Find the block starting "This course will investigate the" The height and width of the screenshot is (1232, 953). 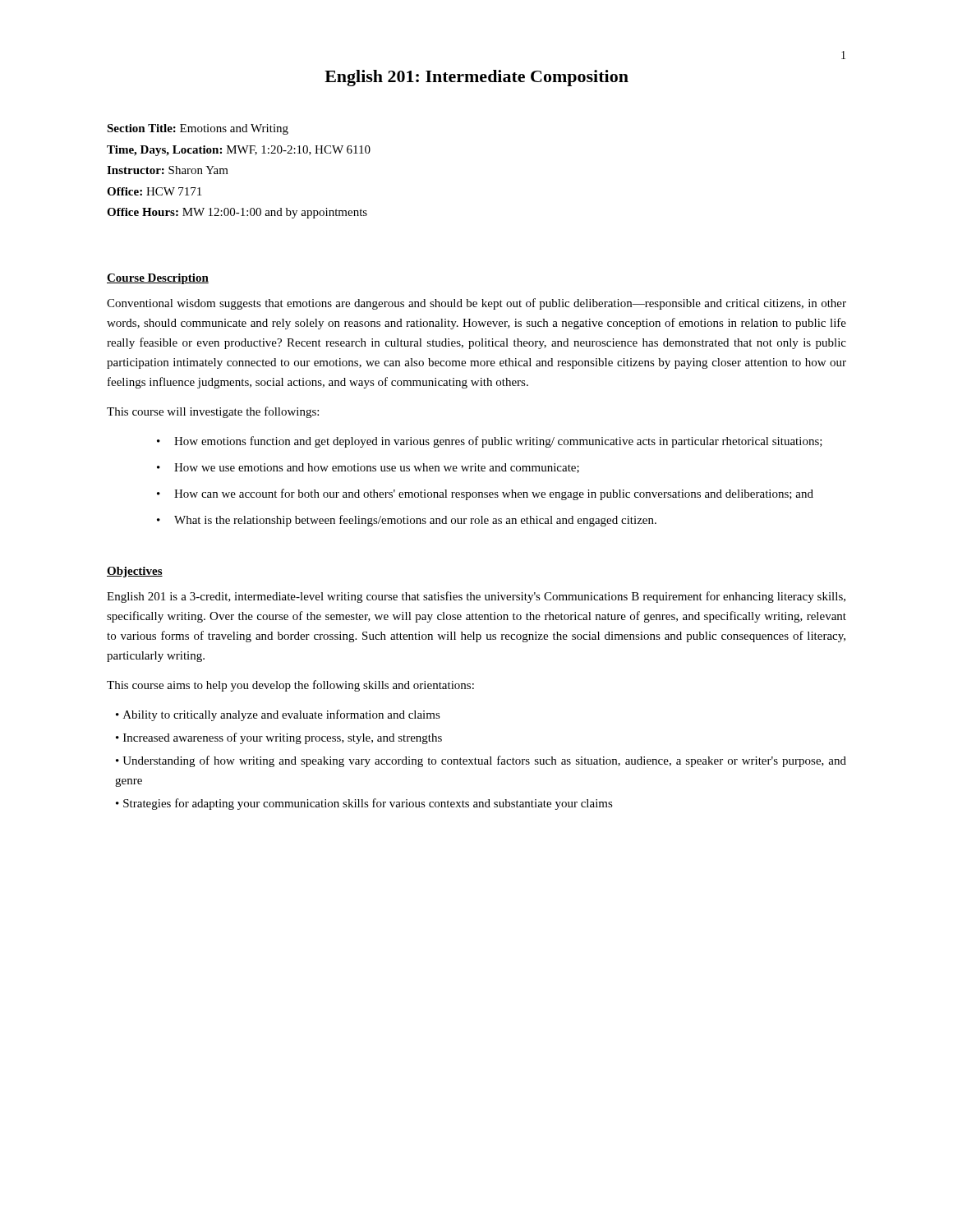[213, 411]
